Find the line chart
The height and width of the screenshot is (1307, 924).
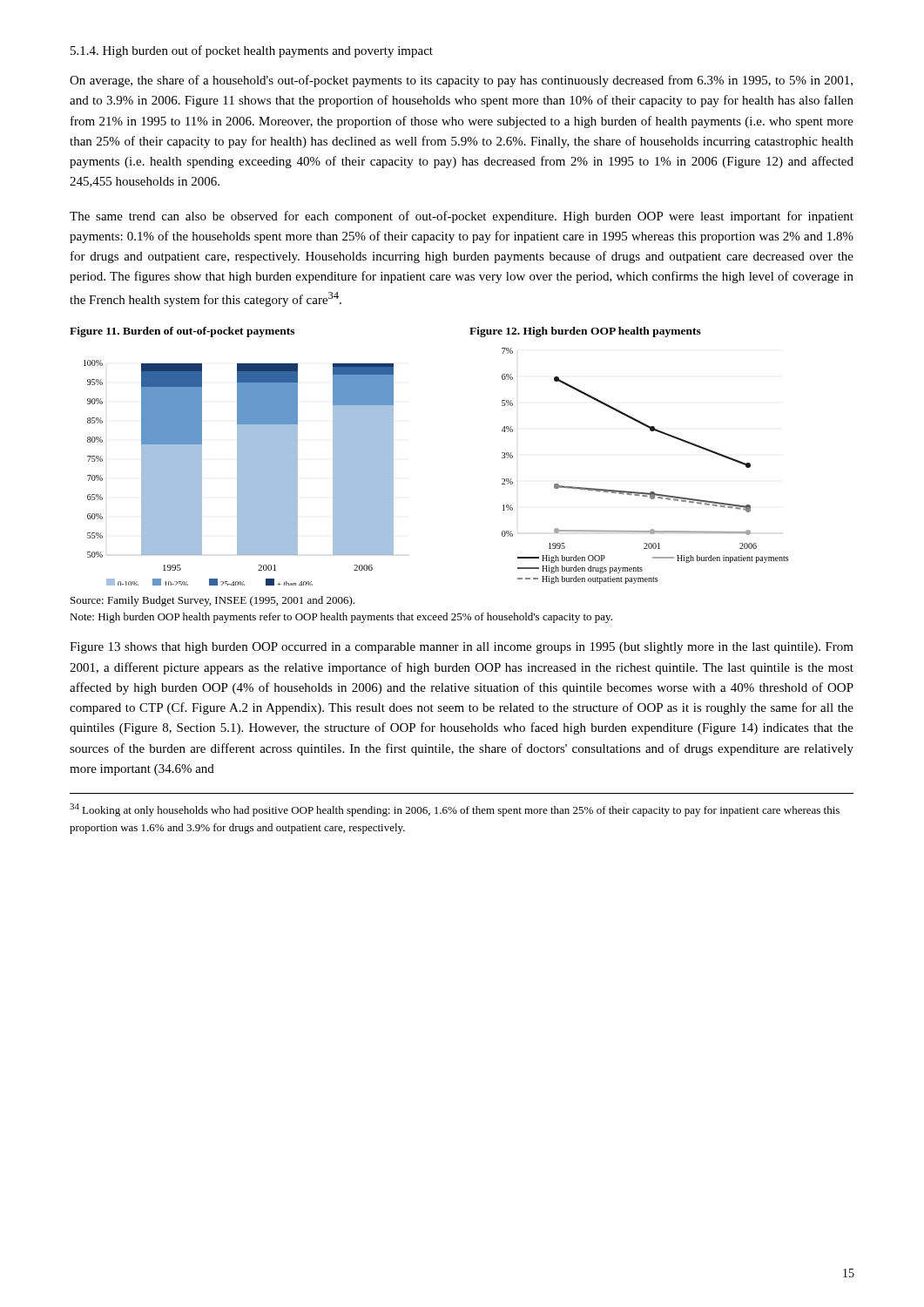pyautogui.click(x=652, y=465)
